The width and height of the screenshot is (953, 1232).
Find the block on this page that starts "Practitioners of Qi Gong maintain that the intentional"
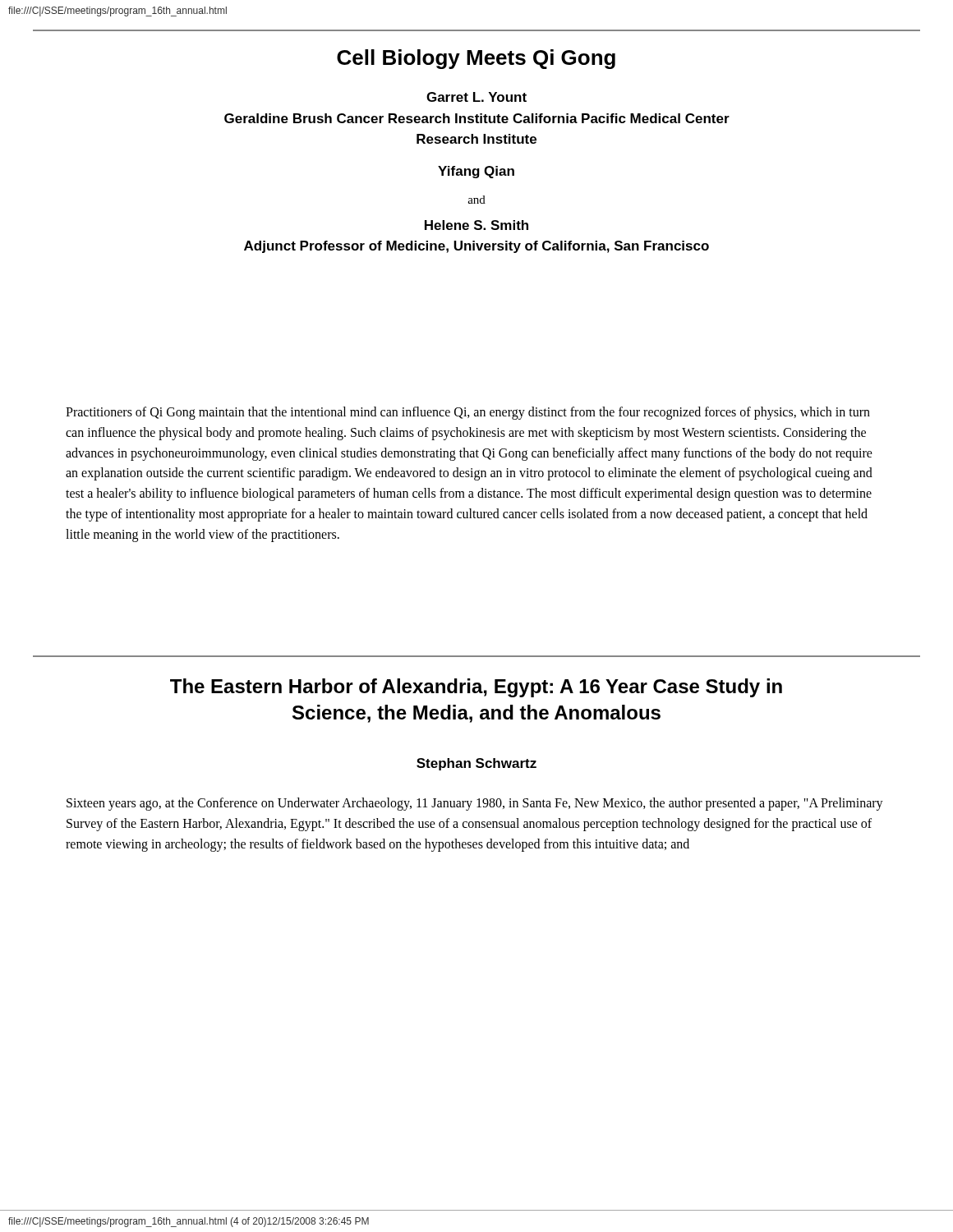(x=469, y=473)
